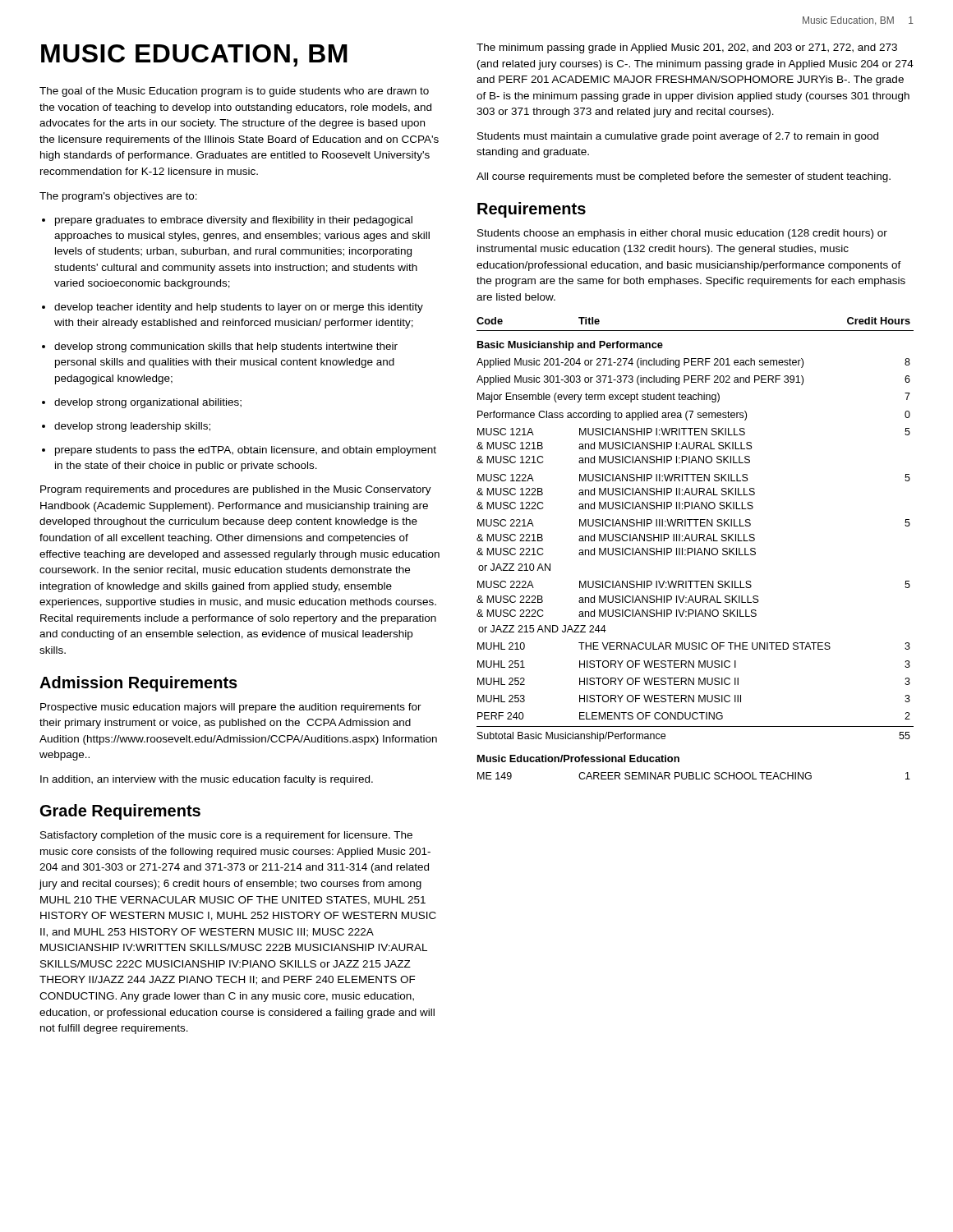The width and height of the screenshot is (953, 1232).
Task: Point to the element starting "develop strong organizational"
Action: click(x=241, y=402)
